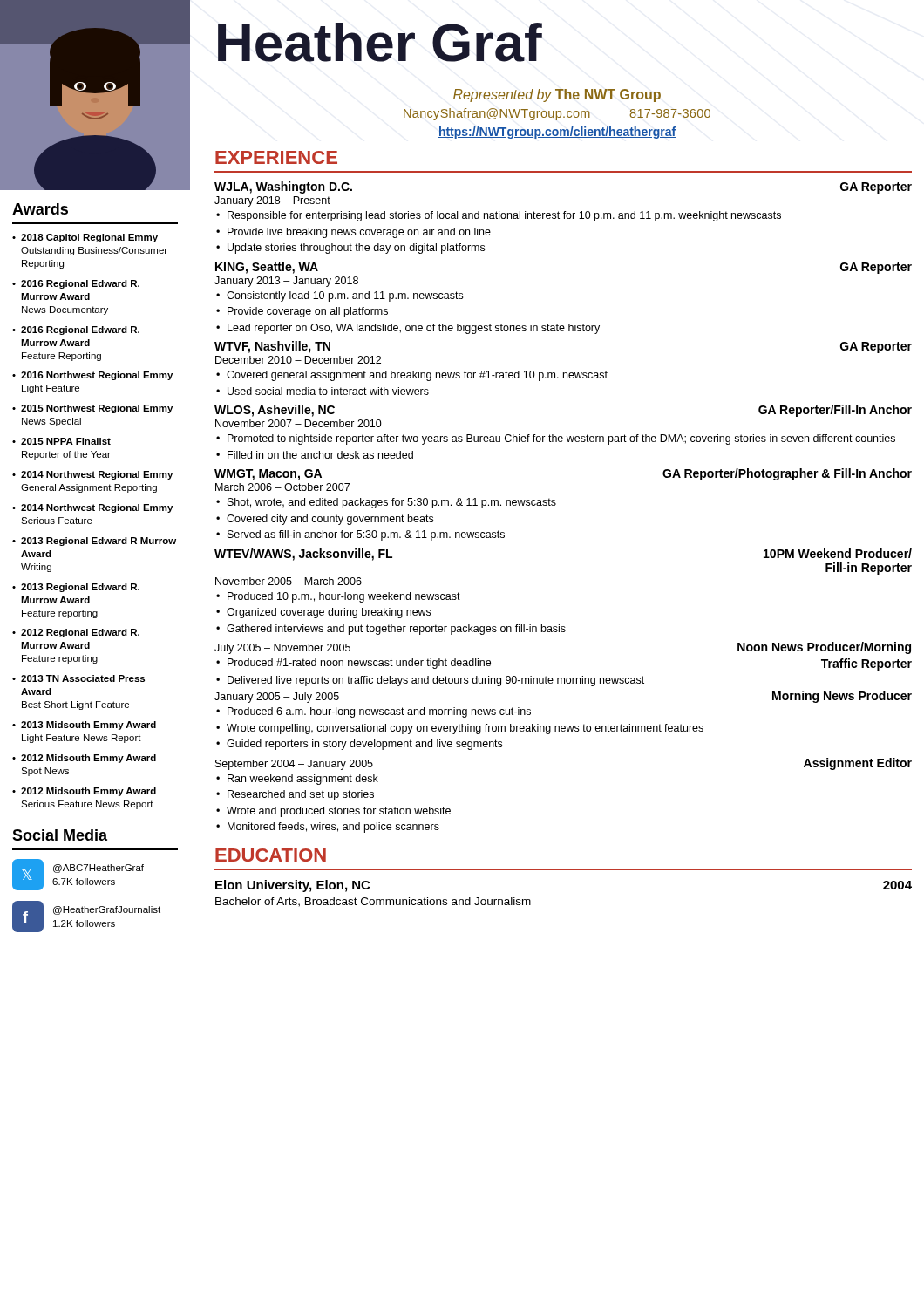Locate the block of text that opens with "KING, Seattle, WA"
The height and width of the screenshot is (1308, 924).
tap(266, 267)
